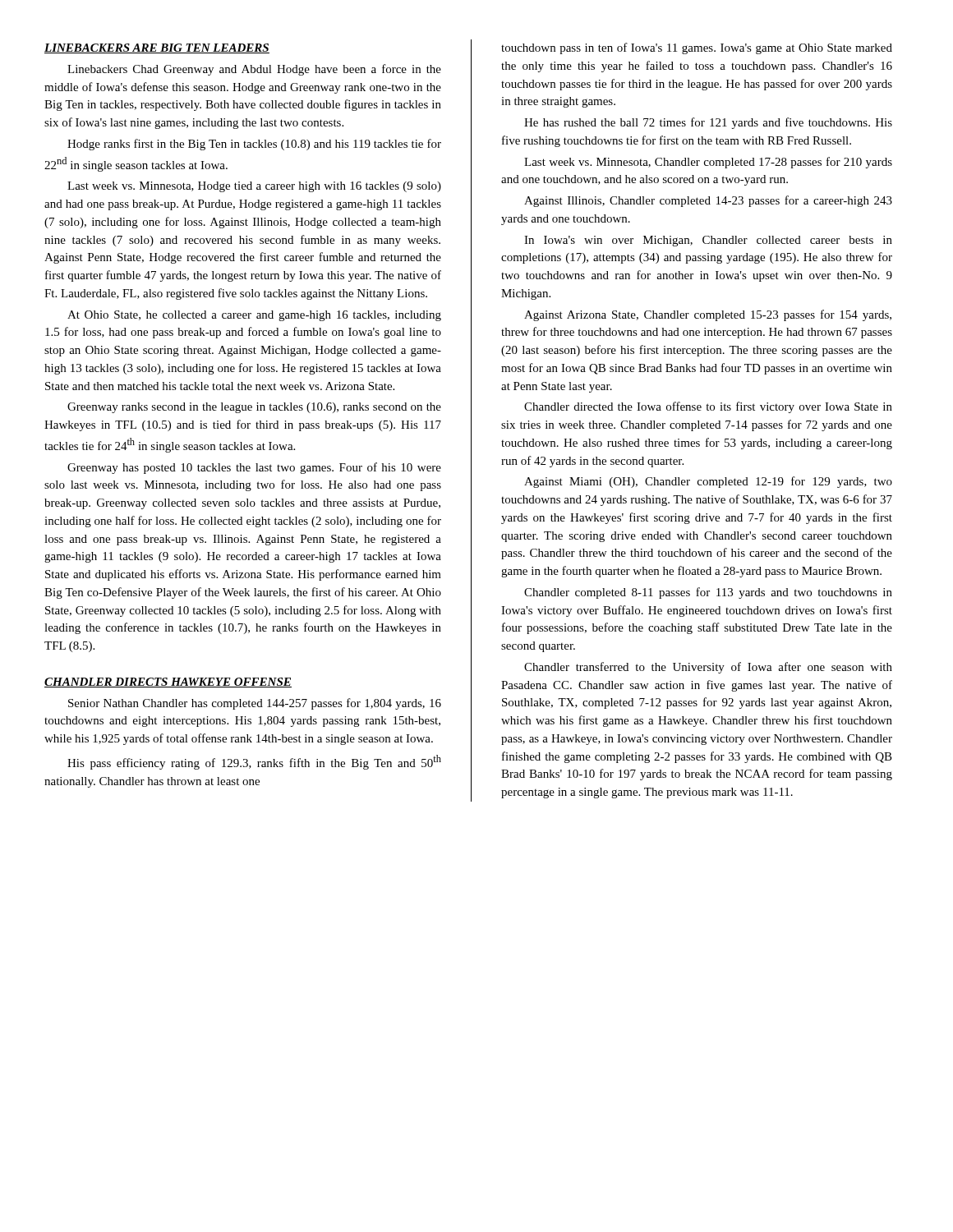
Task: Click on the text block that reads "Against Arizona State, Chandler"
Action: (x=697, y=350)
